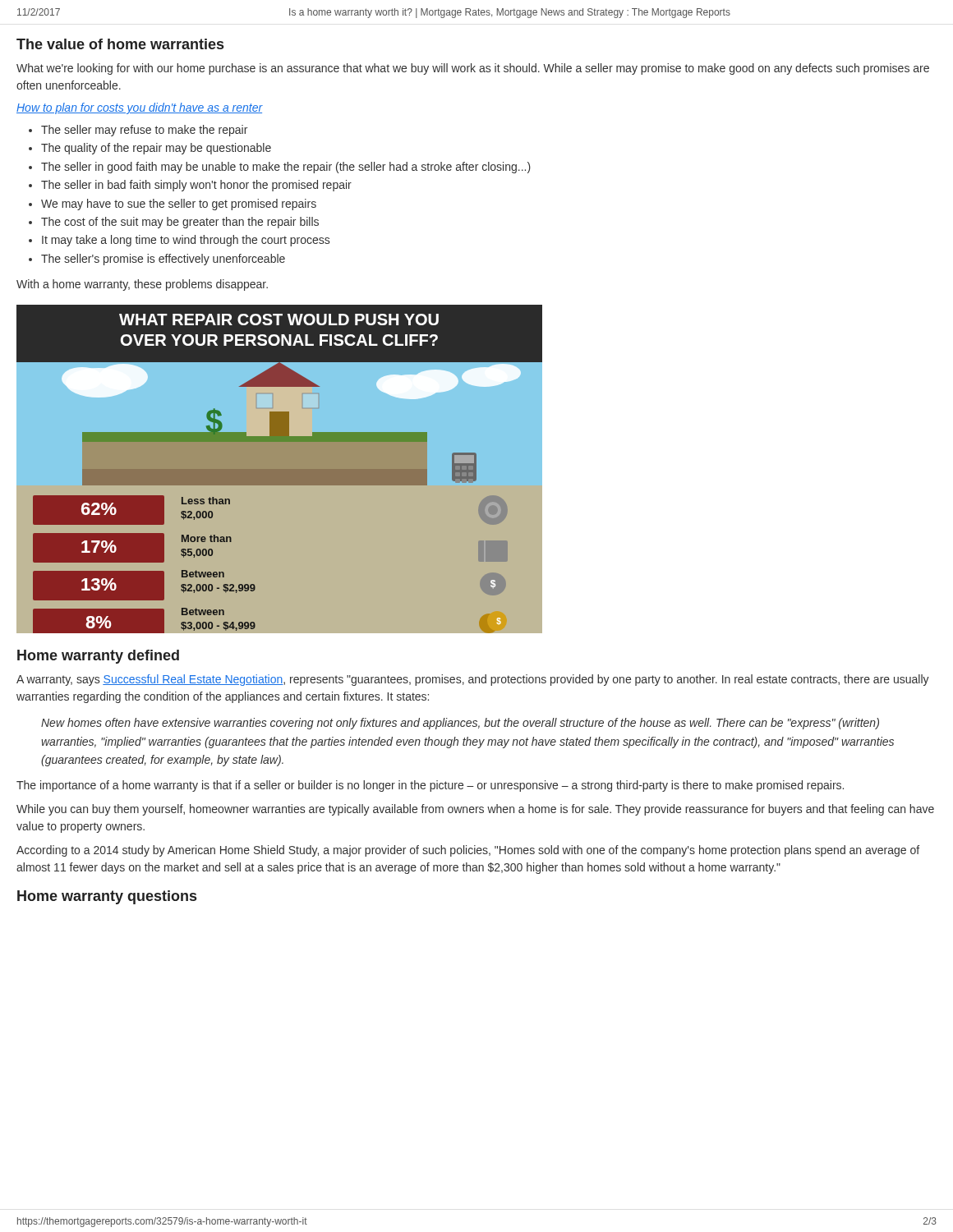This screenshot has width=953, height=1232.
Task: Find the block starting "The importance of a home warranty"
Action: 431,785
